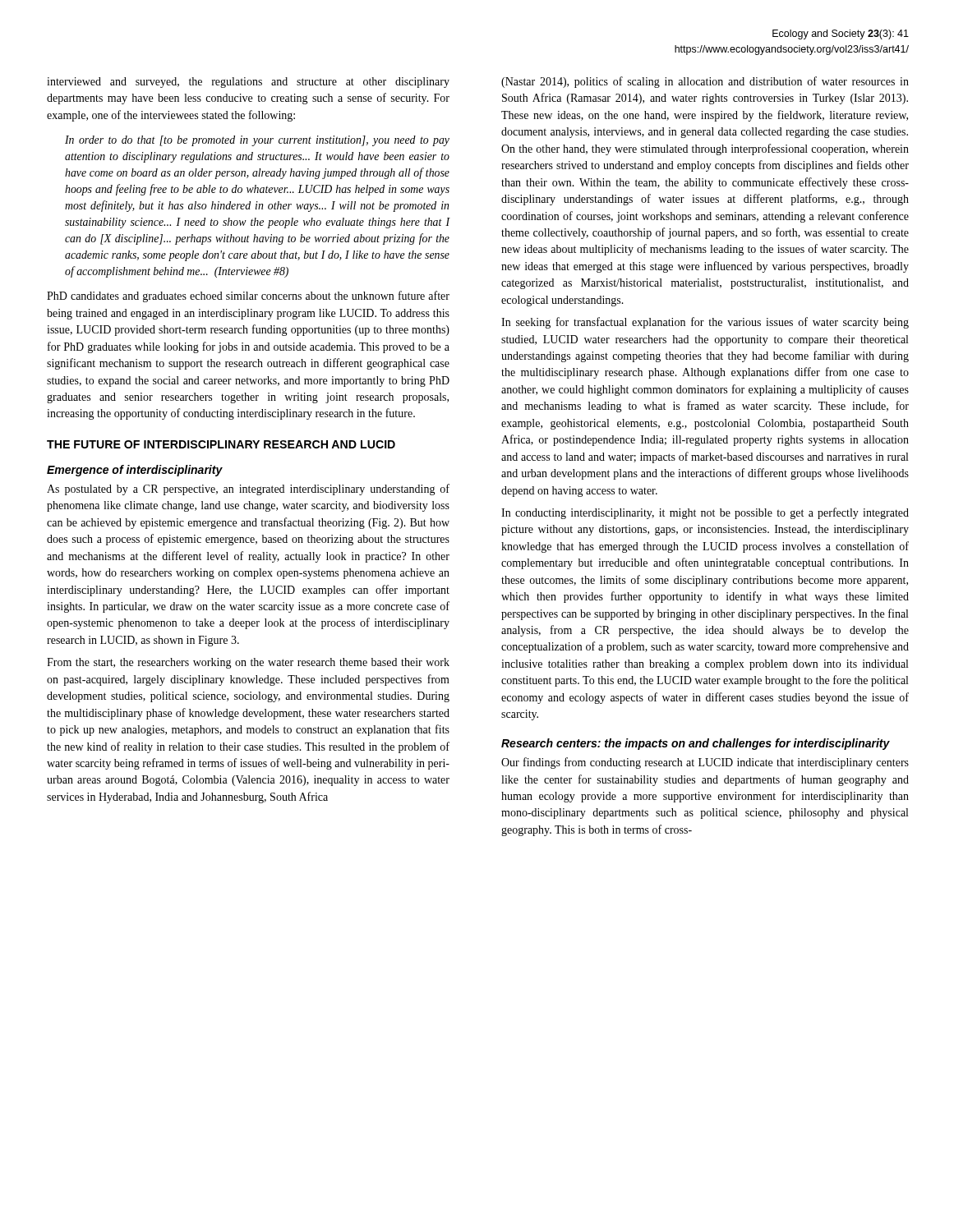
Task: Find the text block containing "As postulated by"
Action: pyautogui.click(x=248, y=565)
